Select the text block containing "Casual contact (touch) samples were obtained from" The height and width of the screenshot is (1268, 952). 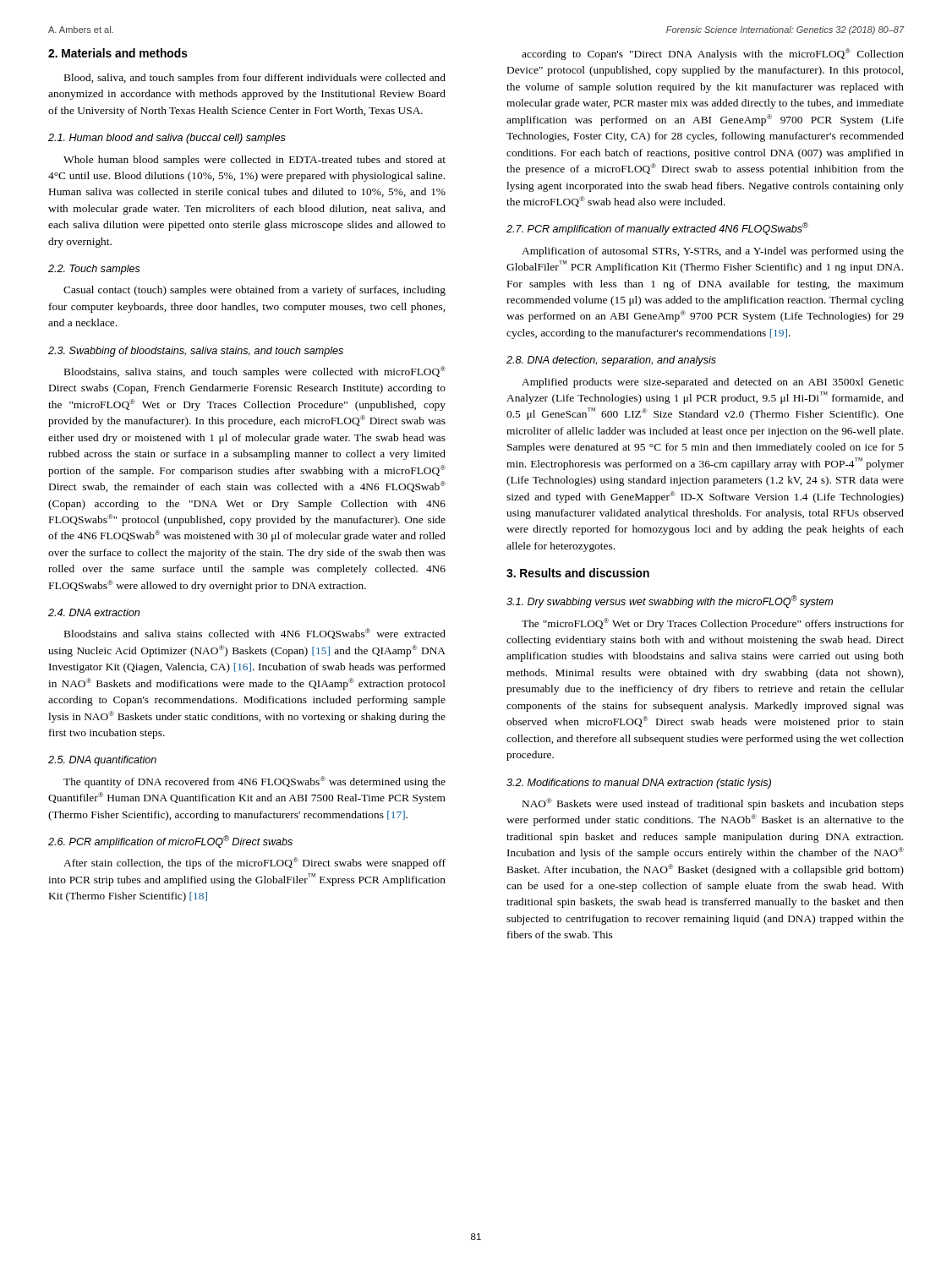point(247,307)
